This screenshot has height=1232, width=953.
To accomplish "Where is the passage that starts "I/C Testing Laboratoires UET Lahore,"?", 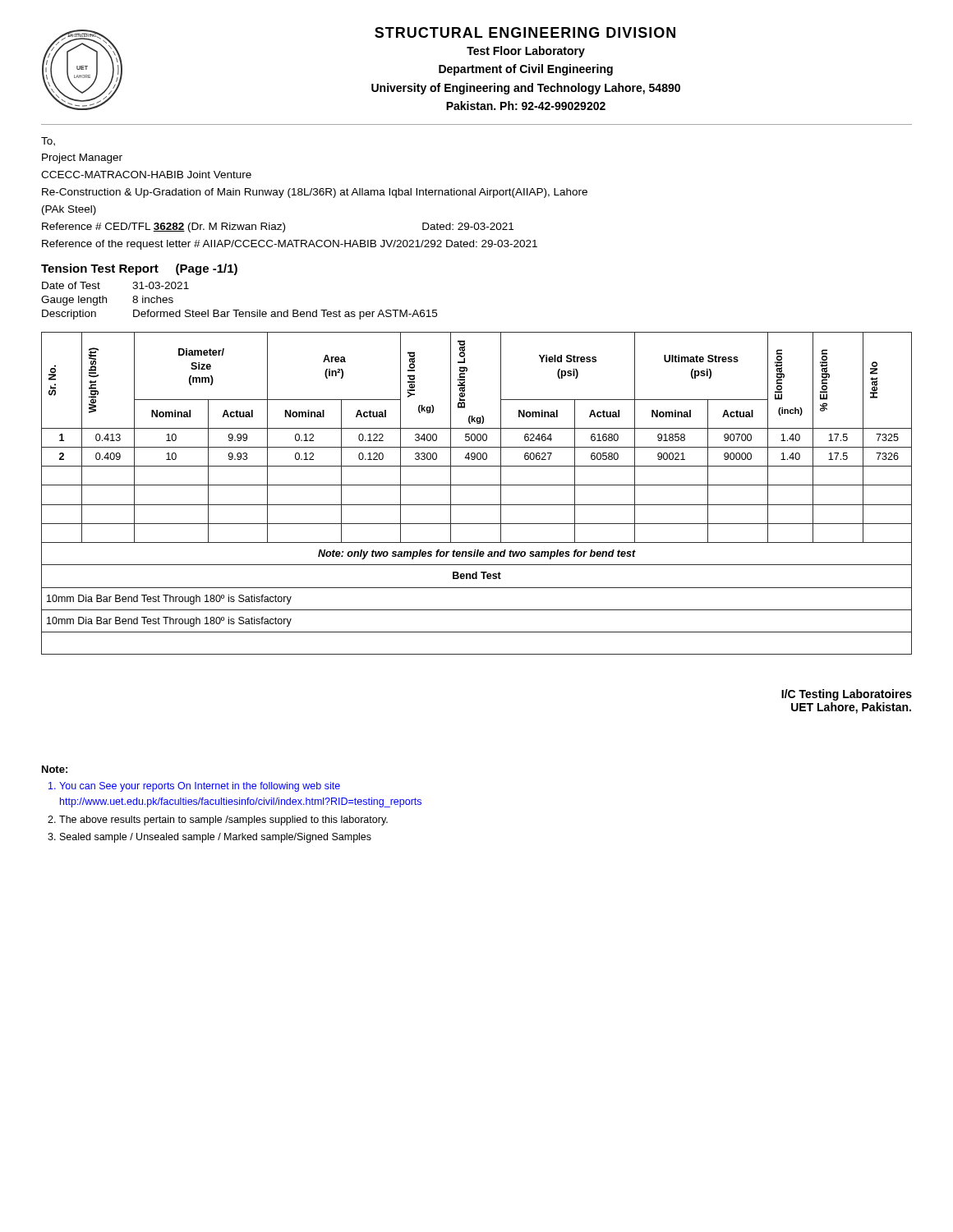I will (x=847, y=701).
